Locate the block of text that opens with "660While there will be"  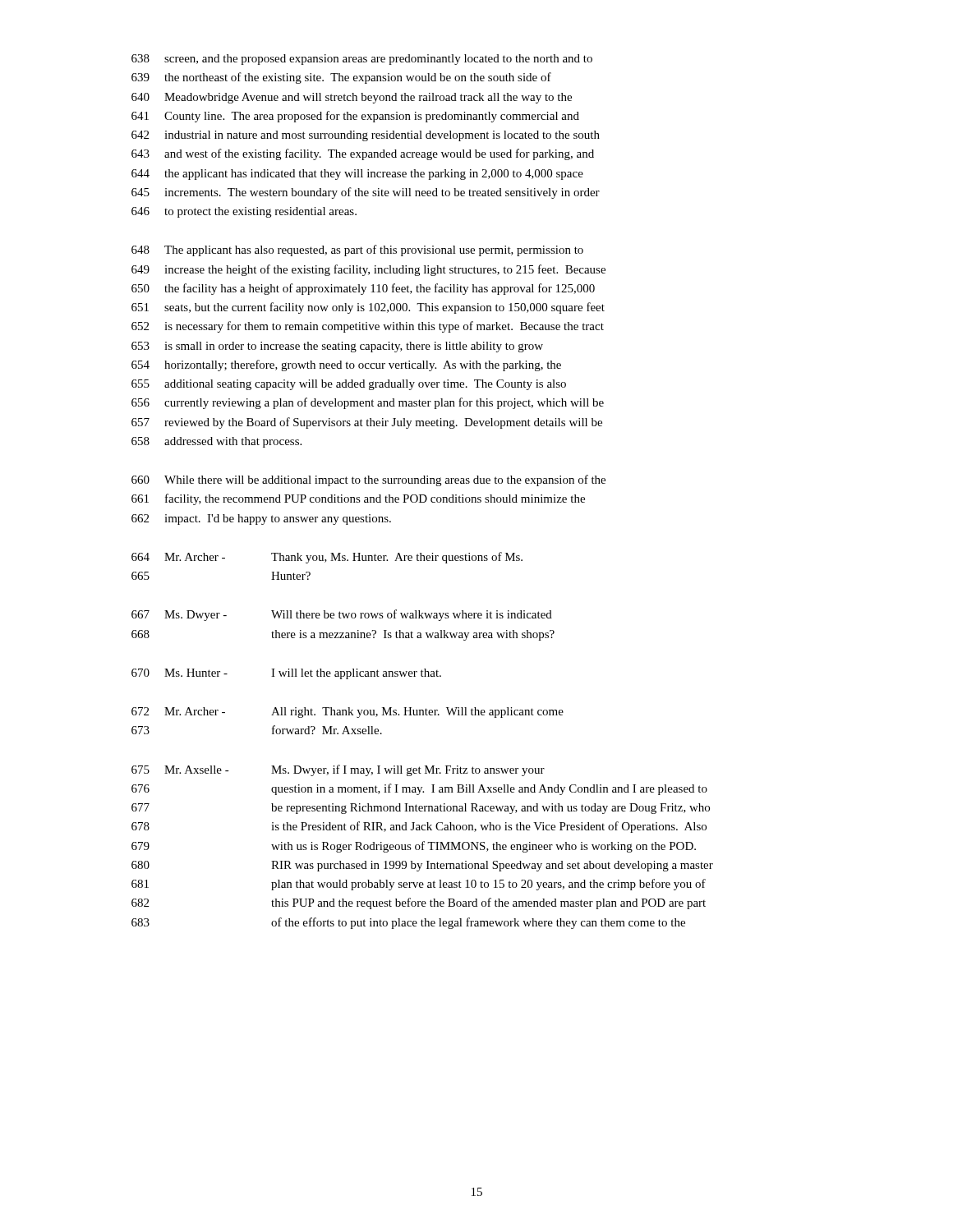coord(485,499)
